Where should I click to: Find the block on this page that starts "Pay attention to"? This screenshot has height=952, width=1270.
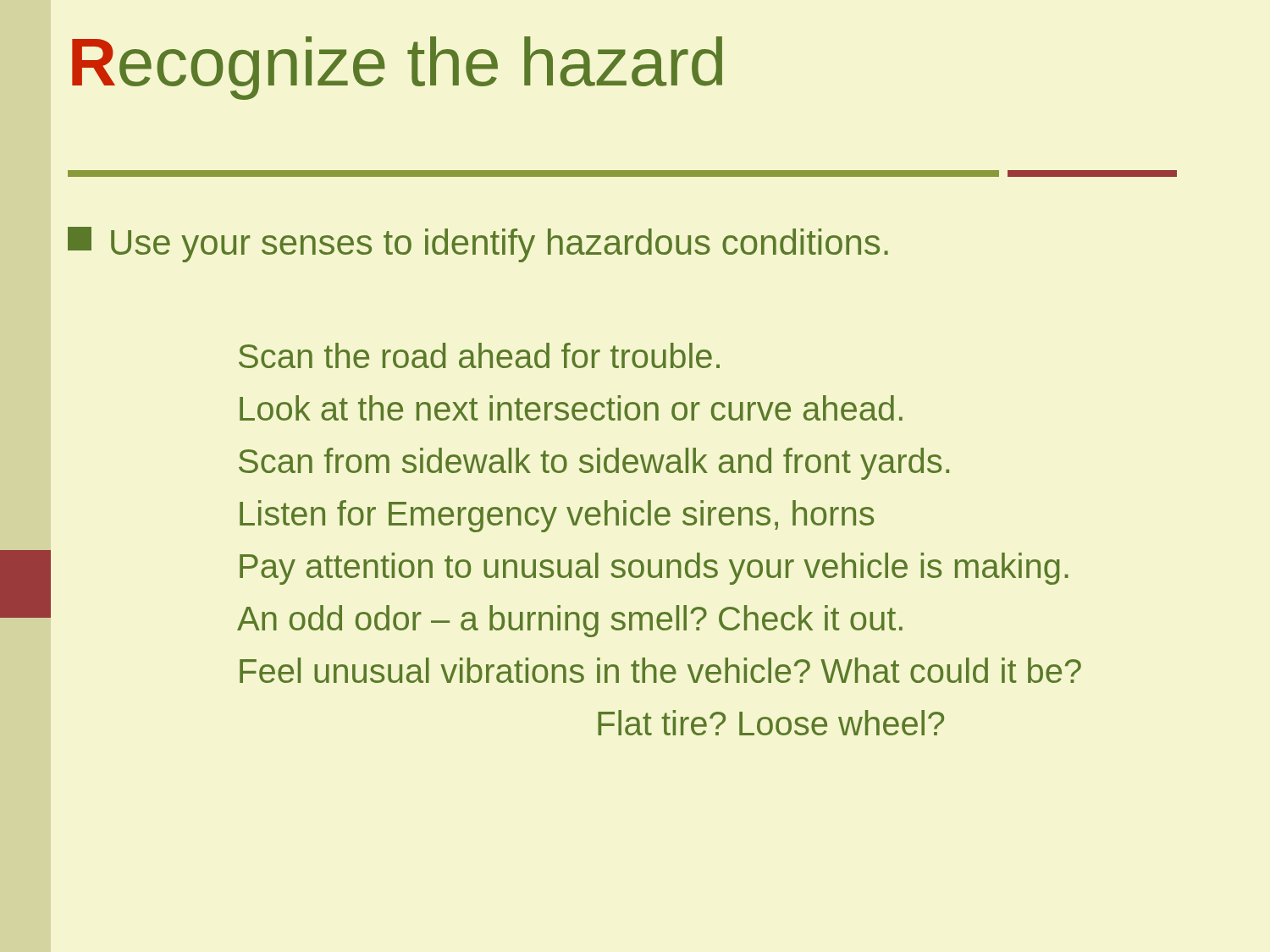tap(654, 566)
